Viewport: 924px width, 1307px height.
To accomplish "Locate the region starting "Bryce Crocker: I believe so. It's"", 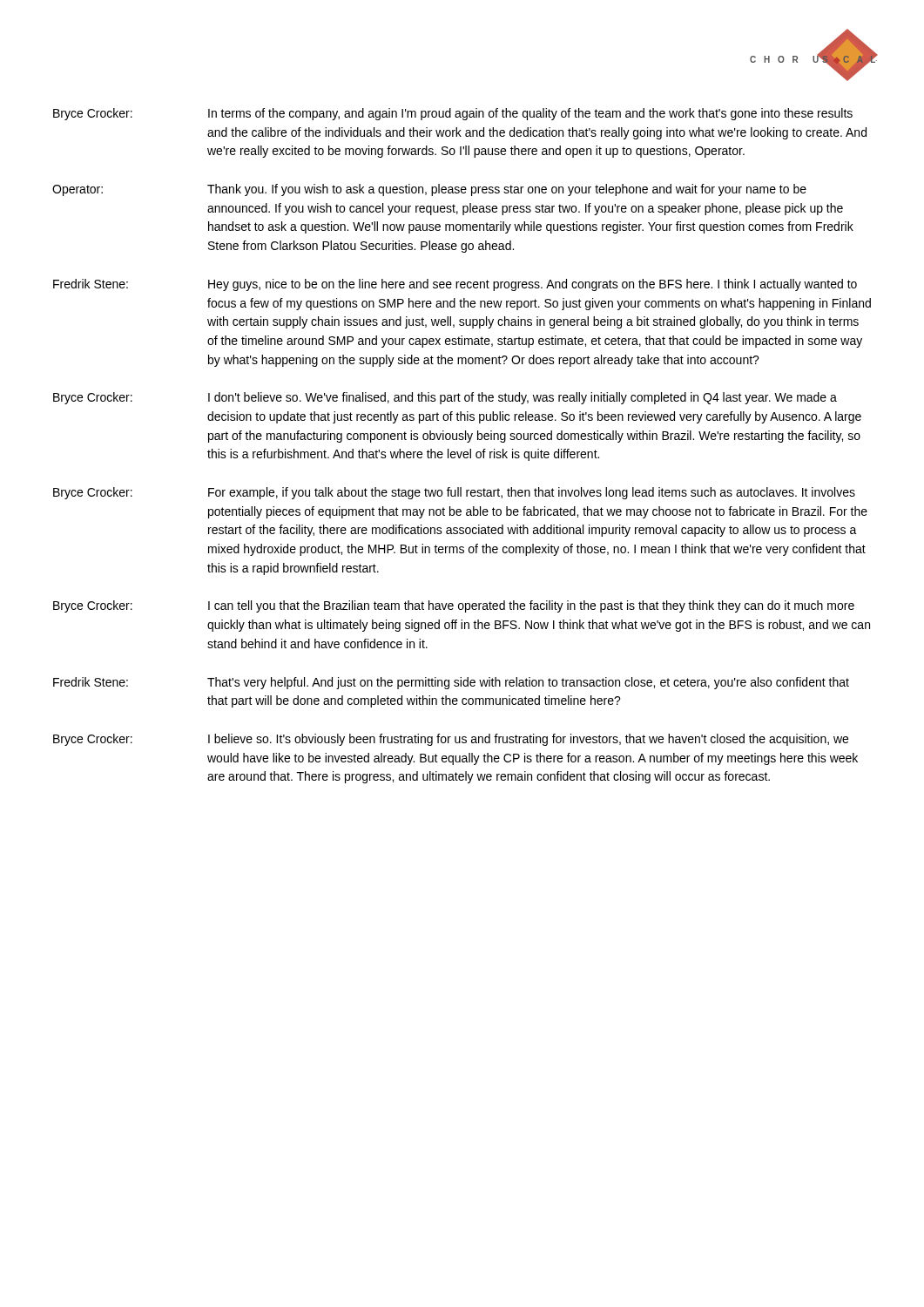I will click(462, 758).
